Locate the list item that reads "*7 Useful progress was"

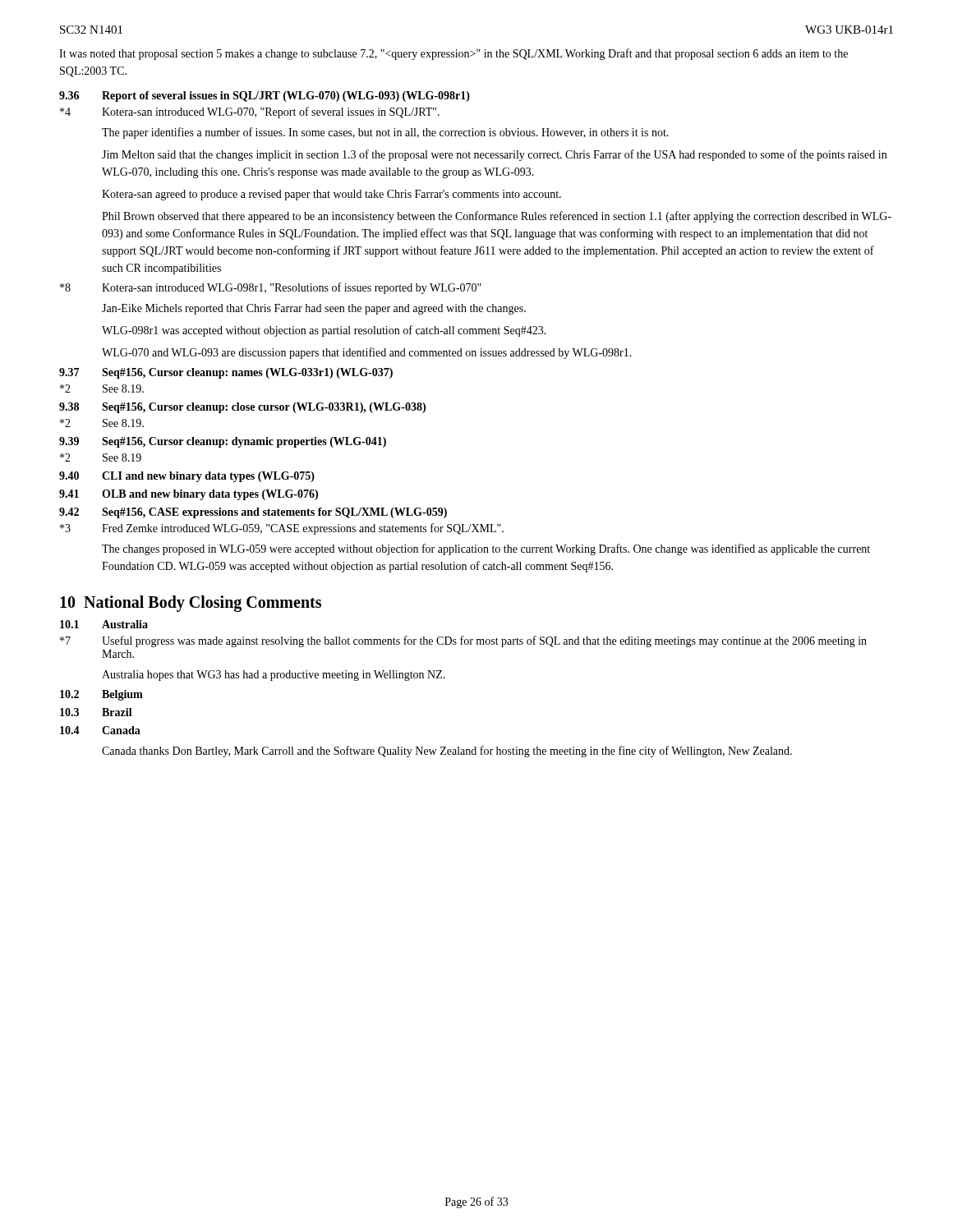[476, 648]
